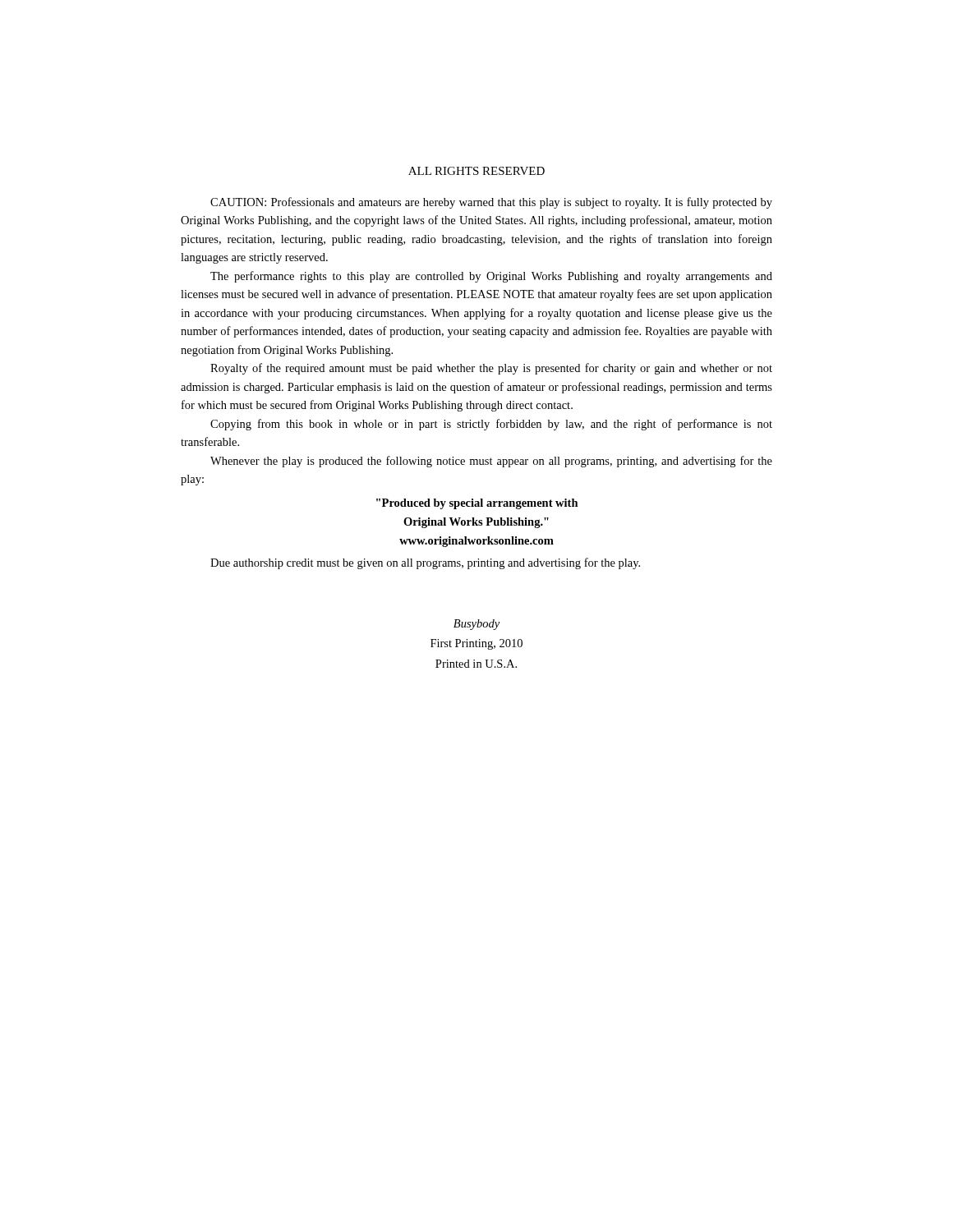Find the text block that reads "CAUTION: Professionals and amateurs are hereby warned that"
This screenshot has height=1232, width=953.
[476, 230]
